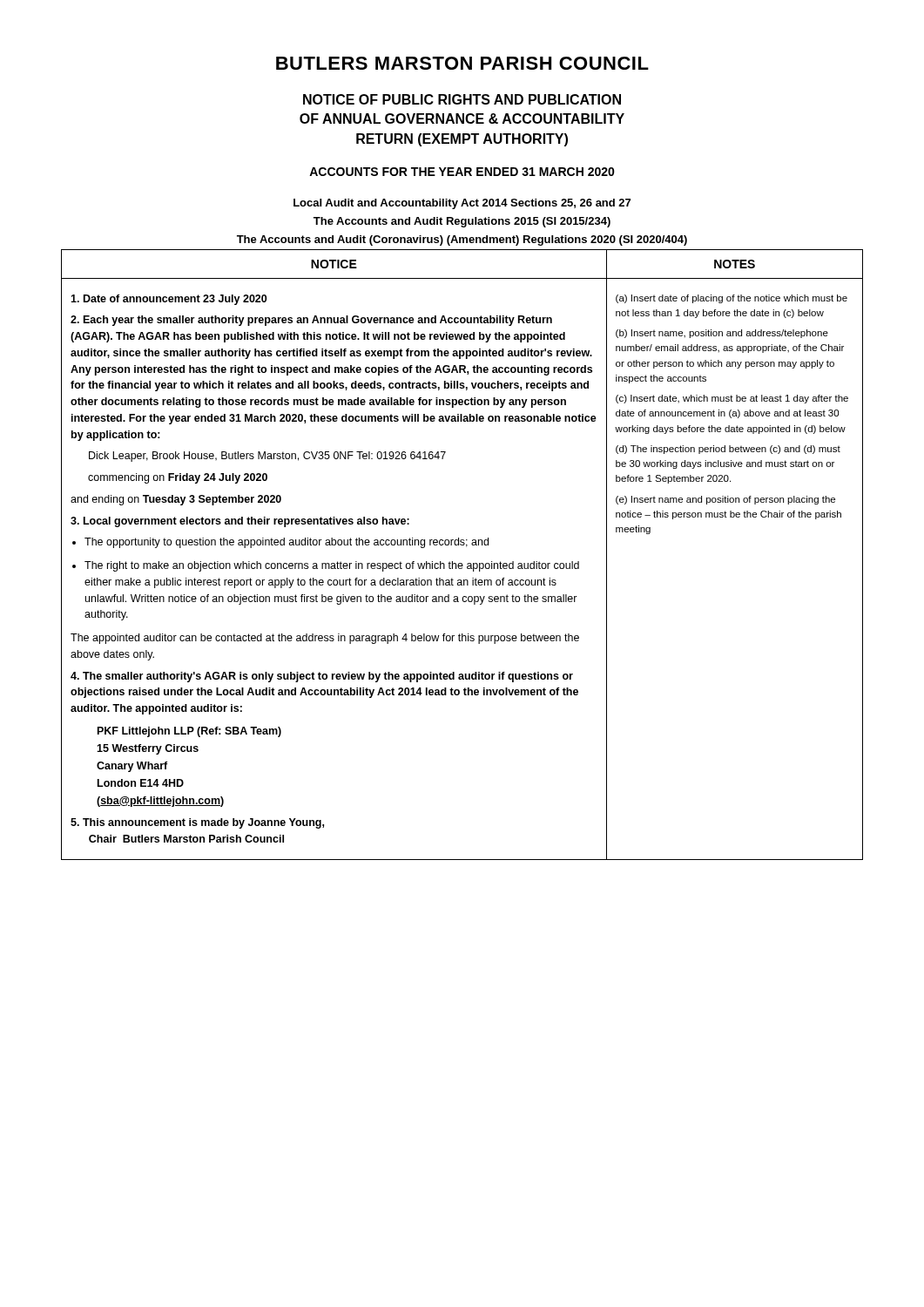Find the text block starting "BUTLERS MARSTON PARISH COUNCIL"

[462, 64]
